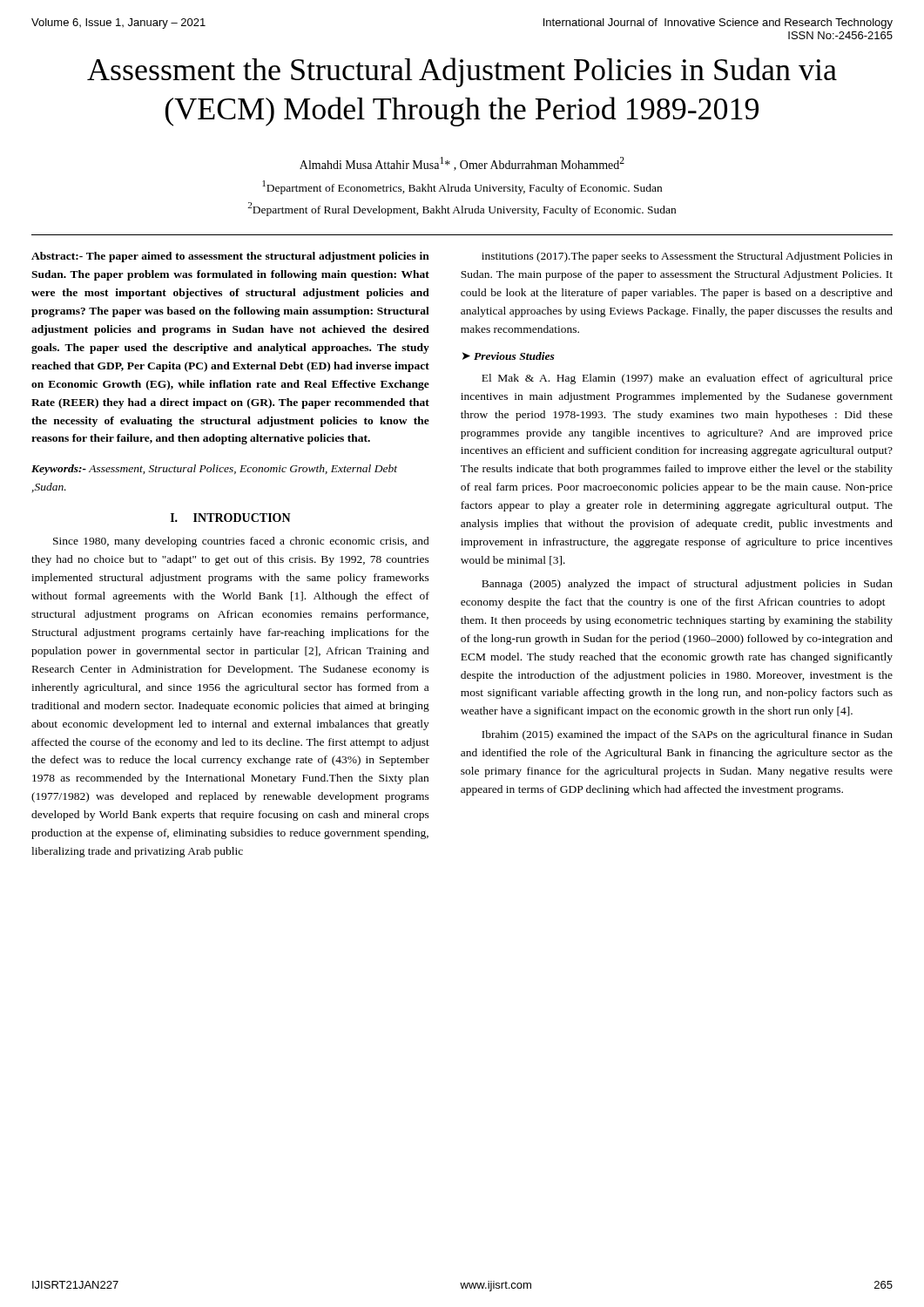Navigate to the text block starting "Bannaga (2005) analyzed"
The height and width of the screenshot is (1307, 924).
(677, 648)
